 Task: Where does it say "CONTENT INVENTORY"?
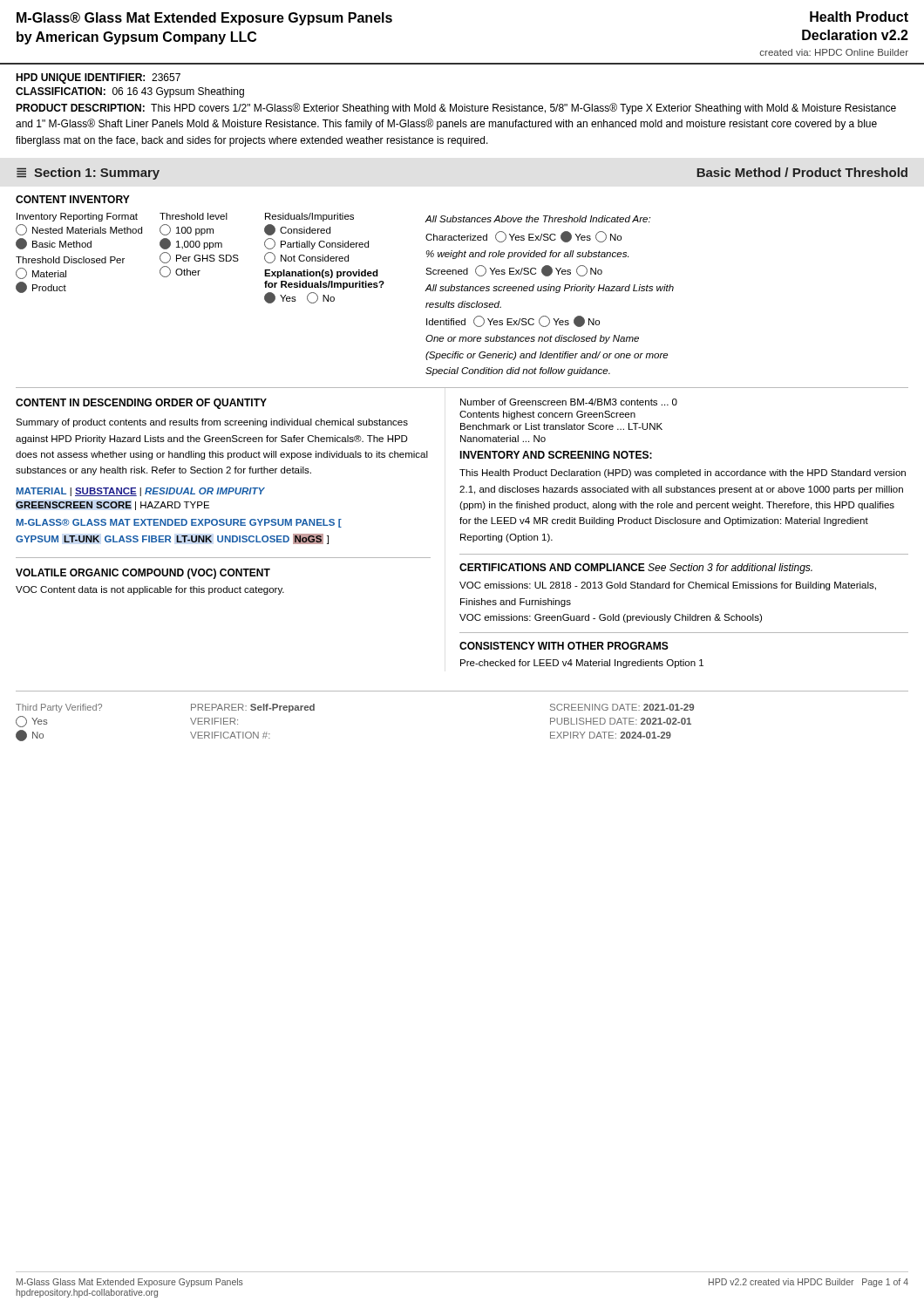click(73, 200)
